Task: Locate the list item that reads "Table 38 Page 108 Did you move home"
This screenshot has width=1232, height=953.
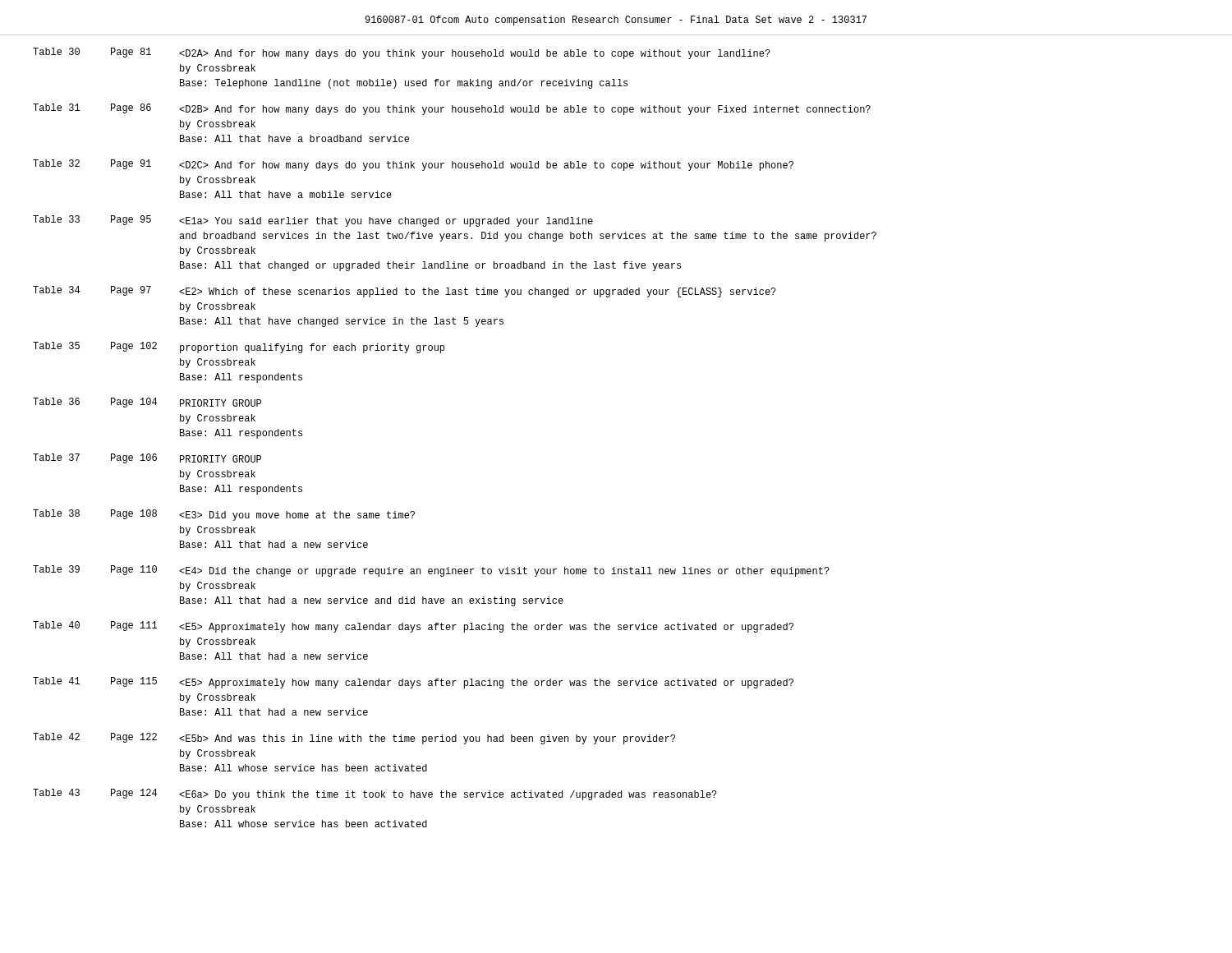Action: (x=224, y=515)
